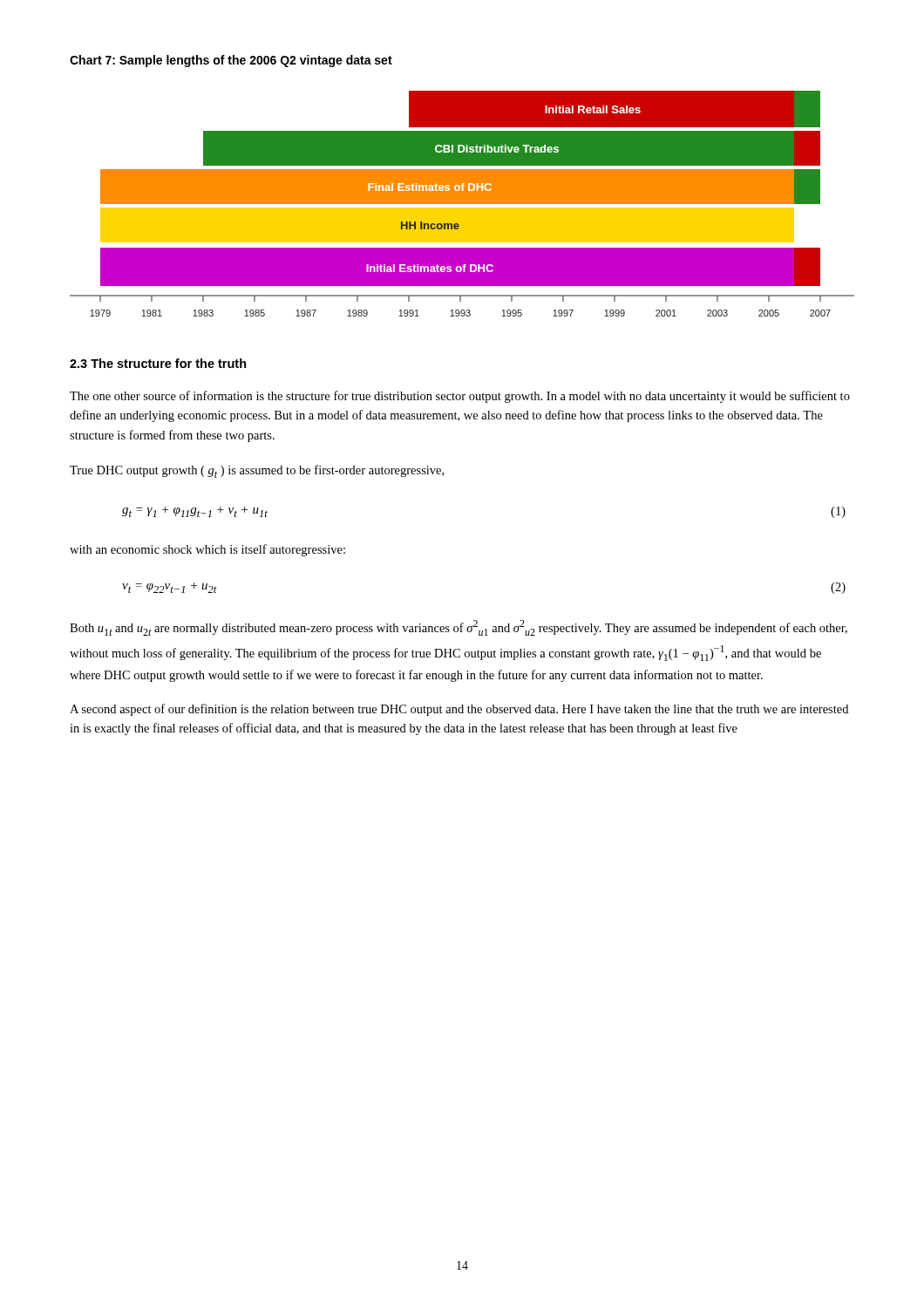Viewport: 924px width, 1308px height.
Task: Locate the text block containing "Both u1t and u2t are normally distributed mean-zero"
Action: pyautogui.click(x=459, y=650)
